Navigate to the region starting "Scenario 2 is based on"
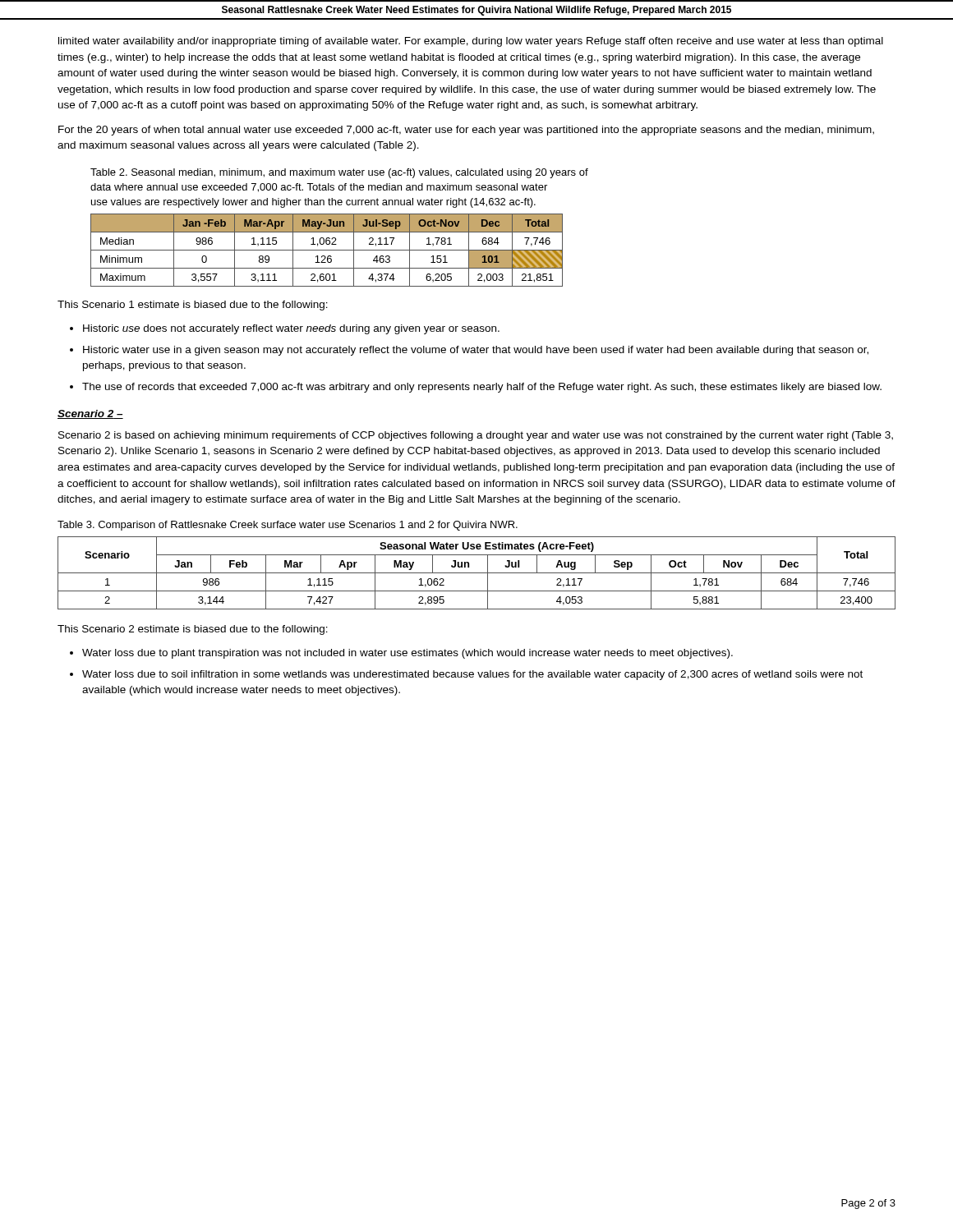The height and width of the screenshot is (1232, 953). click(x=476, y=467)
